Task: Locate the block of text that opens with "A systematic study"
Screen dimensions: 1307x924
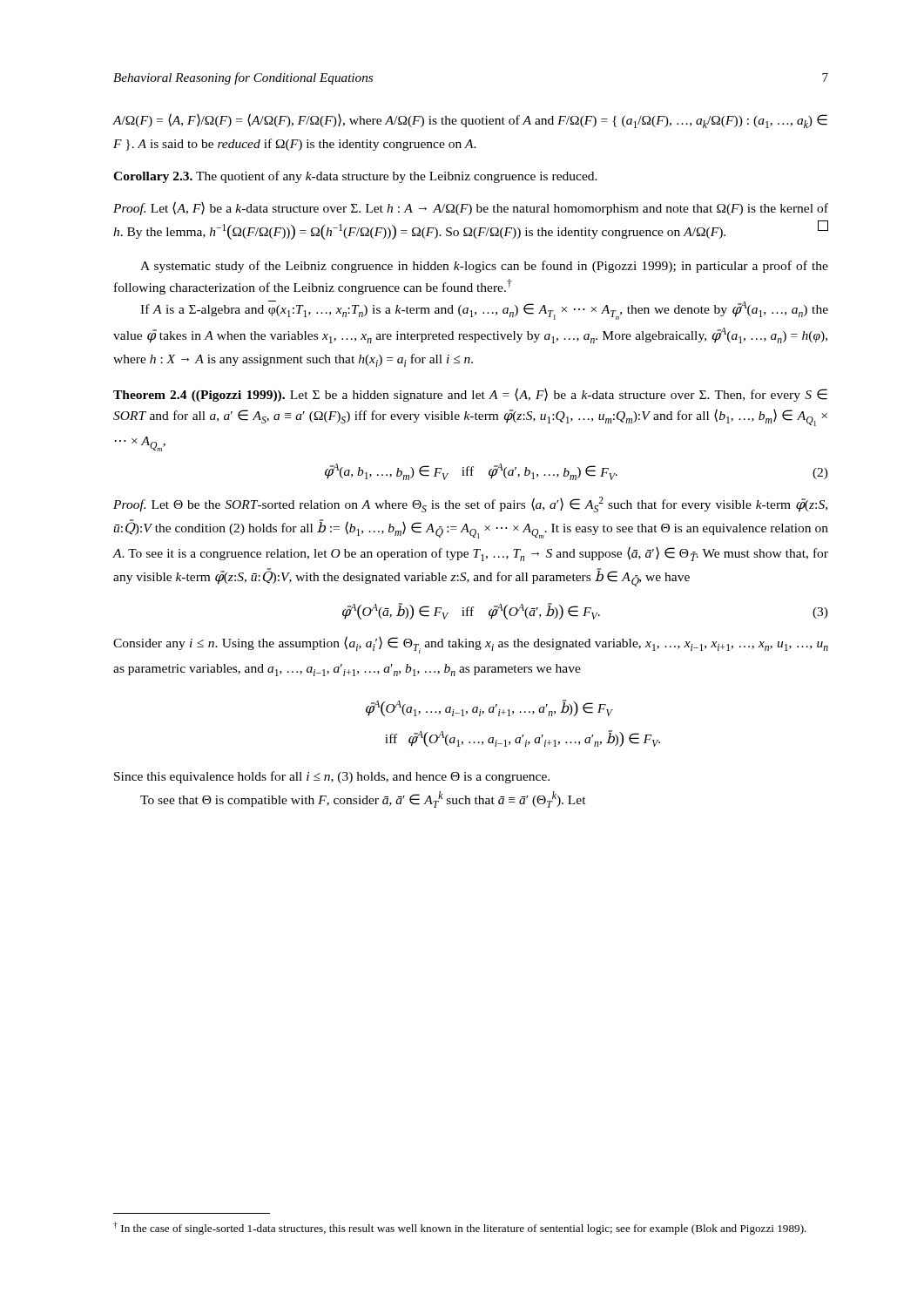Action: [471, 276]
